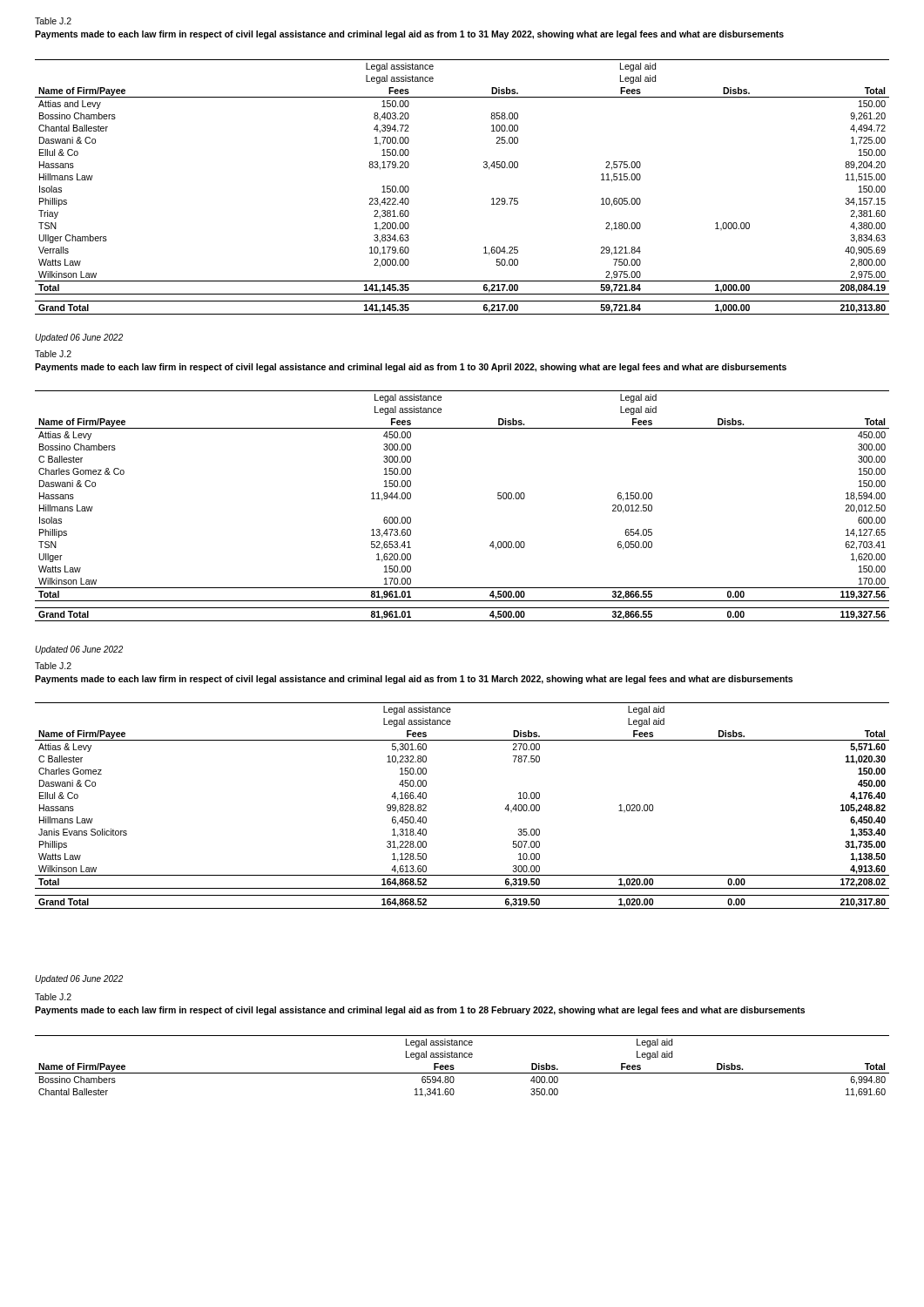Screen dimensions: 1307x924
Task: Select the table that reads "Janis Evans Solicitors"
Action: pyautogui.click(x=462, y=806)
